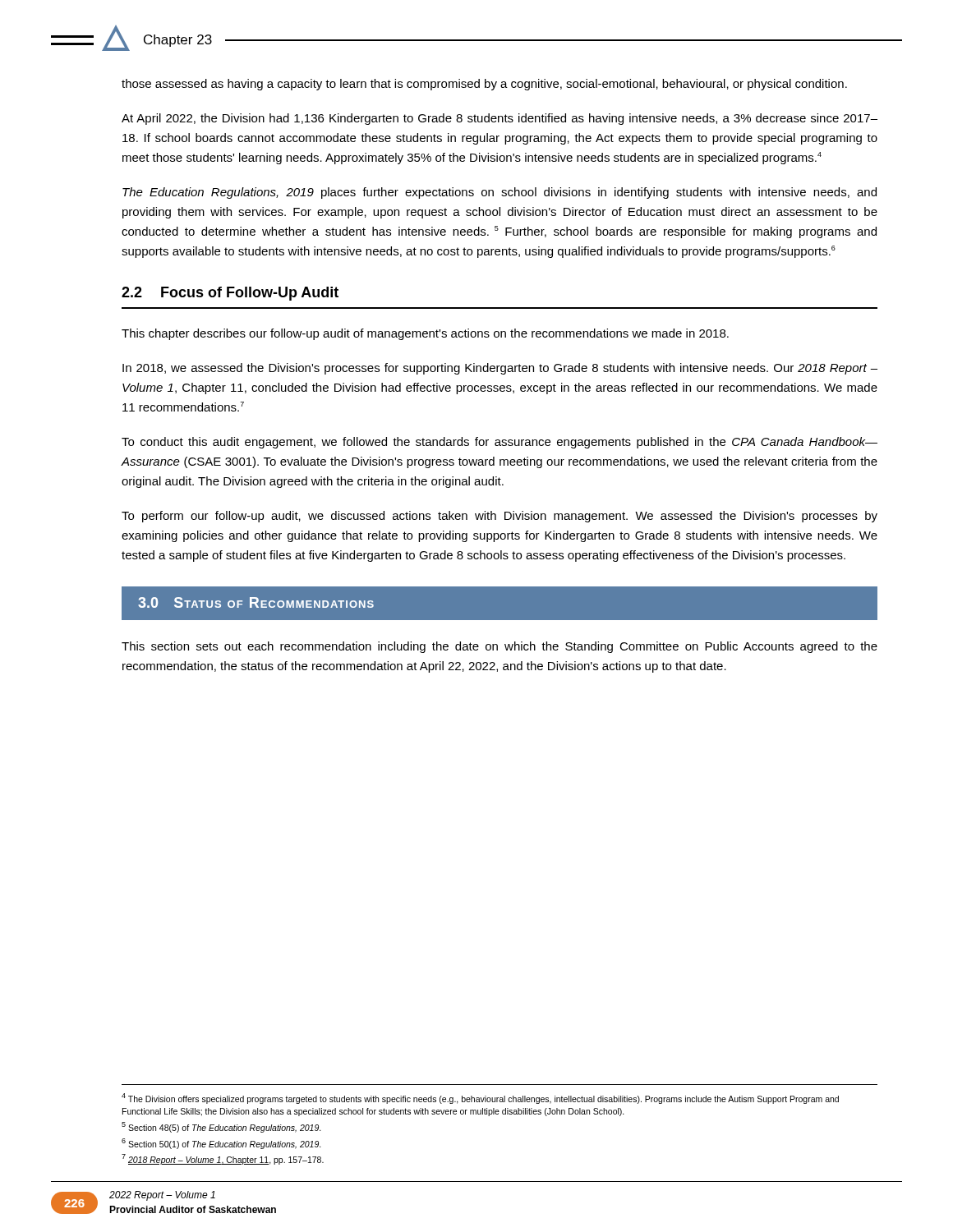Locate the text block that says "This section sets out each recommendation"
953x1232 pixels.
coord(500,656)
